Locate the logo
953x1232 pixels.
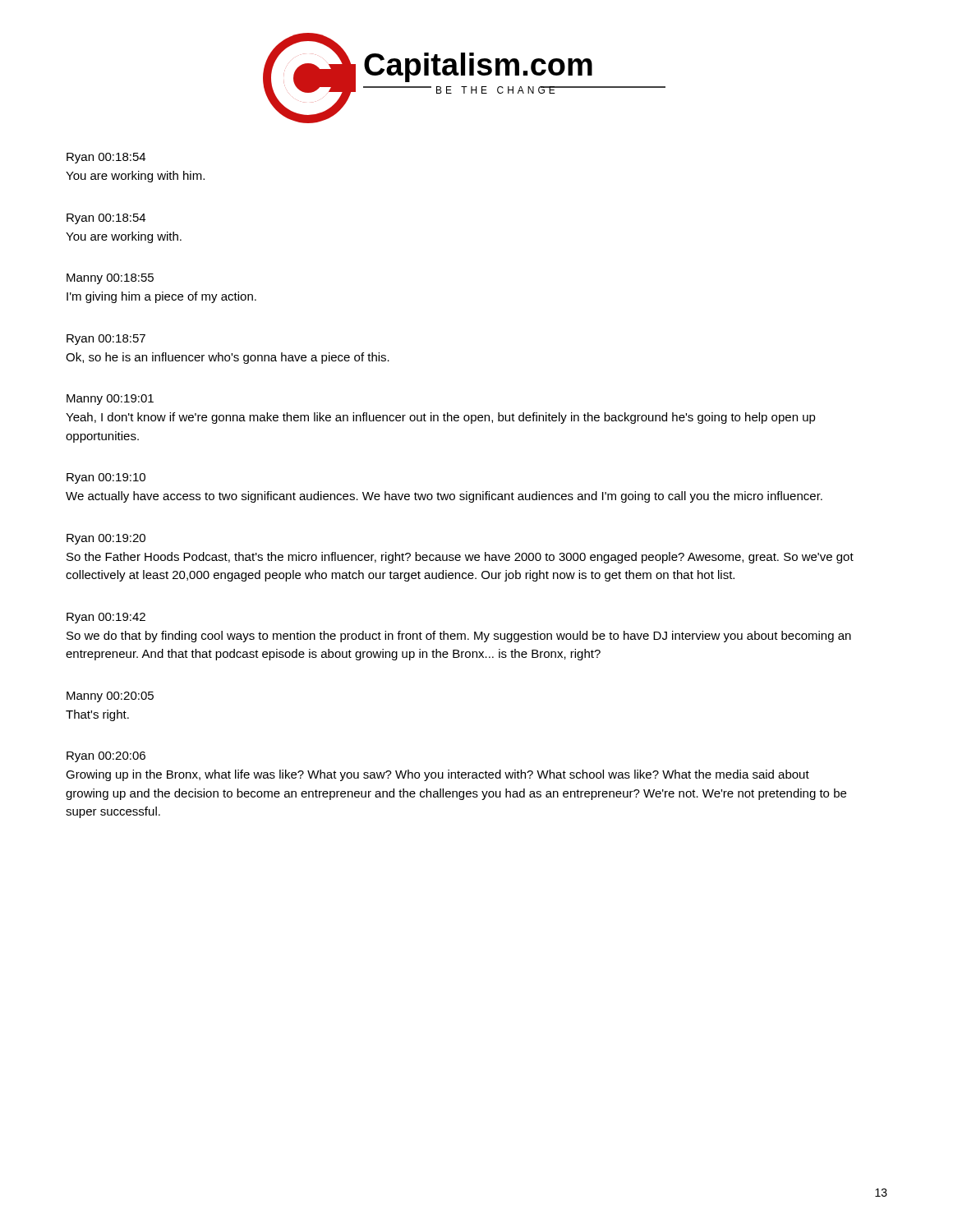click(x=476, y=78)
